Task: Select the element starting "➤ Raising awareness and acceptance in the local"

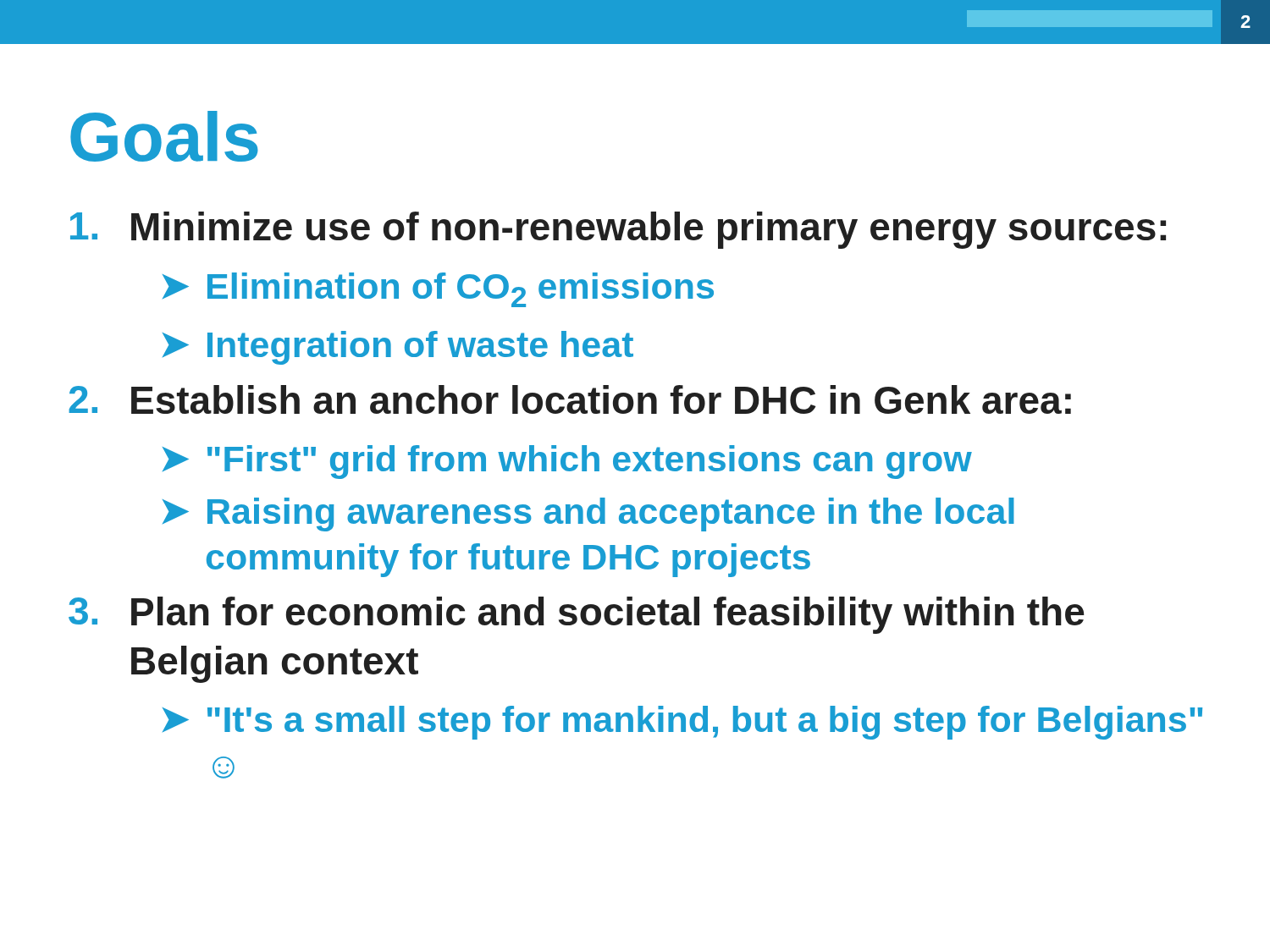Action: (x=689, y=535)
